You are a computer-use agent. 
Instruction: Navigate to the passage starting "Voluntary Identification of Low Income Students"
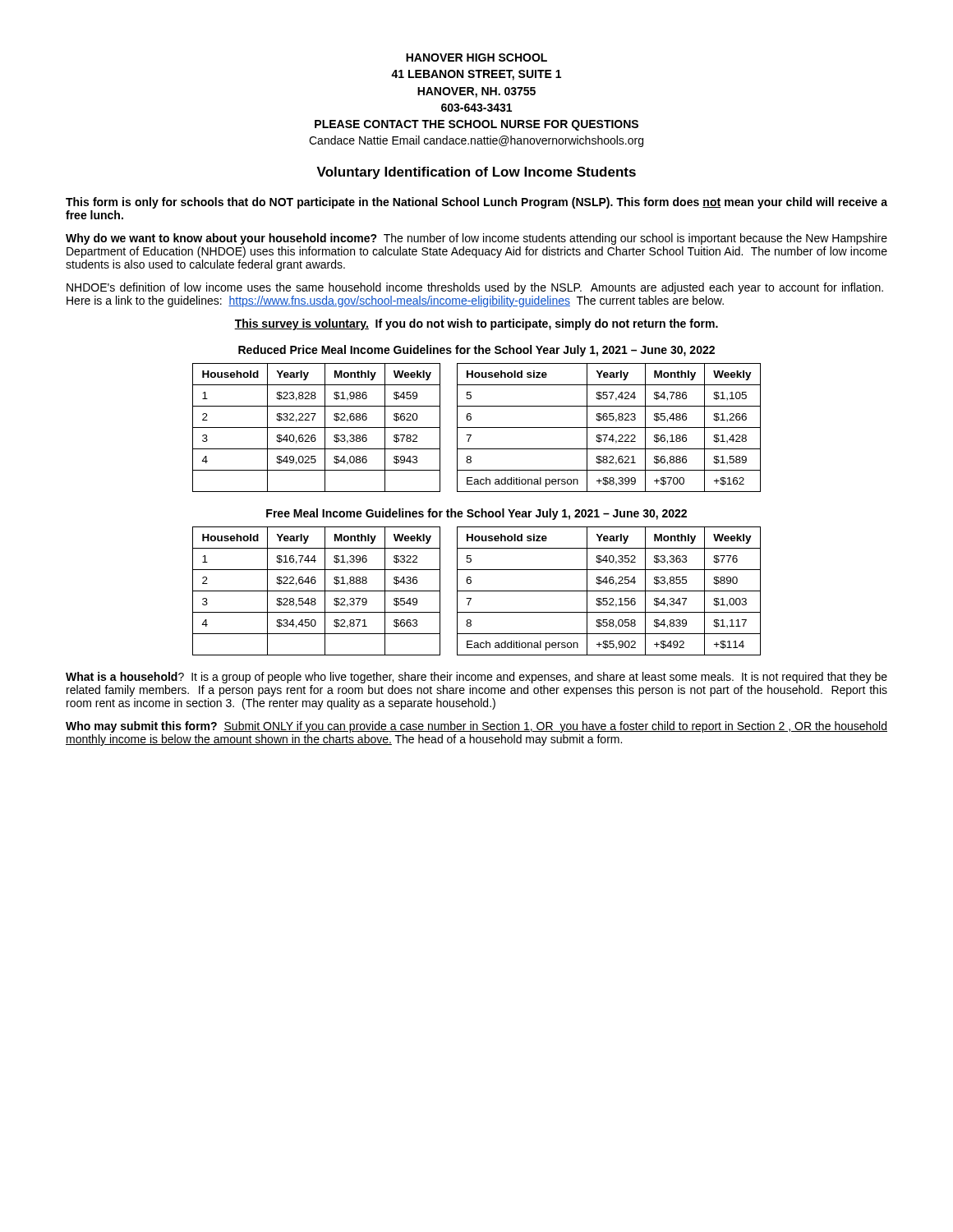(476, 172)
